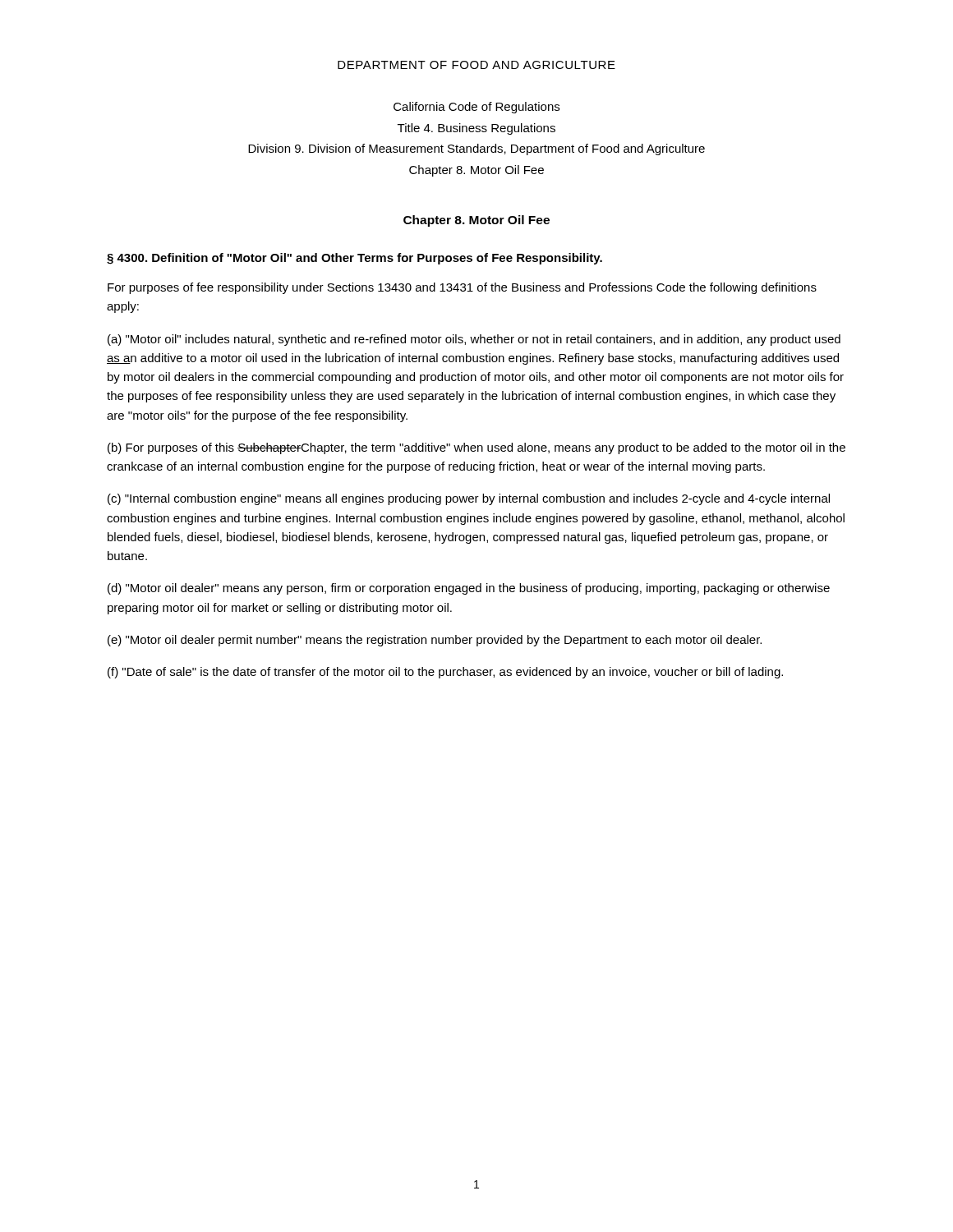
Task: Point to the block beginning "(f) "Date of sale" is the date"
Action: coord(445,671)
